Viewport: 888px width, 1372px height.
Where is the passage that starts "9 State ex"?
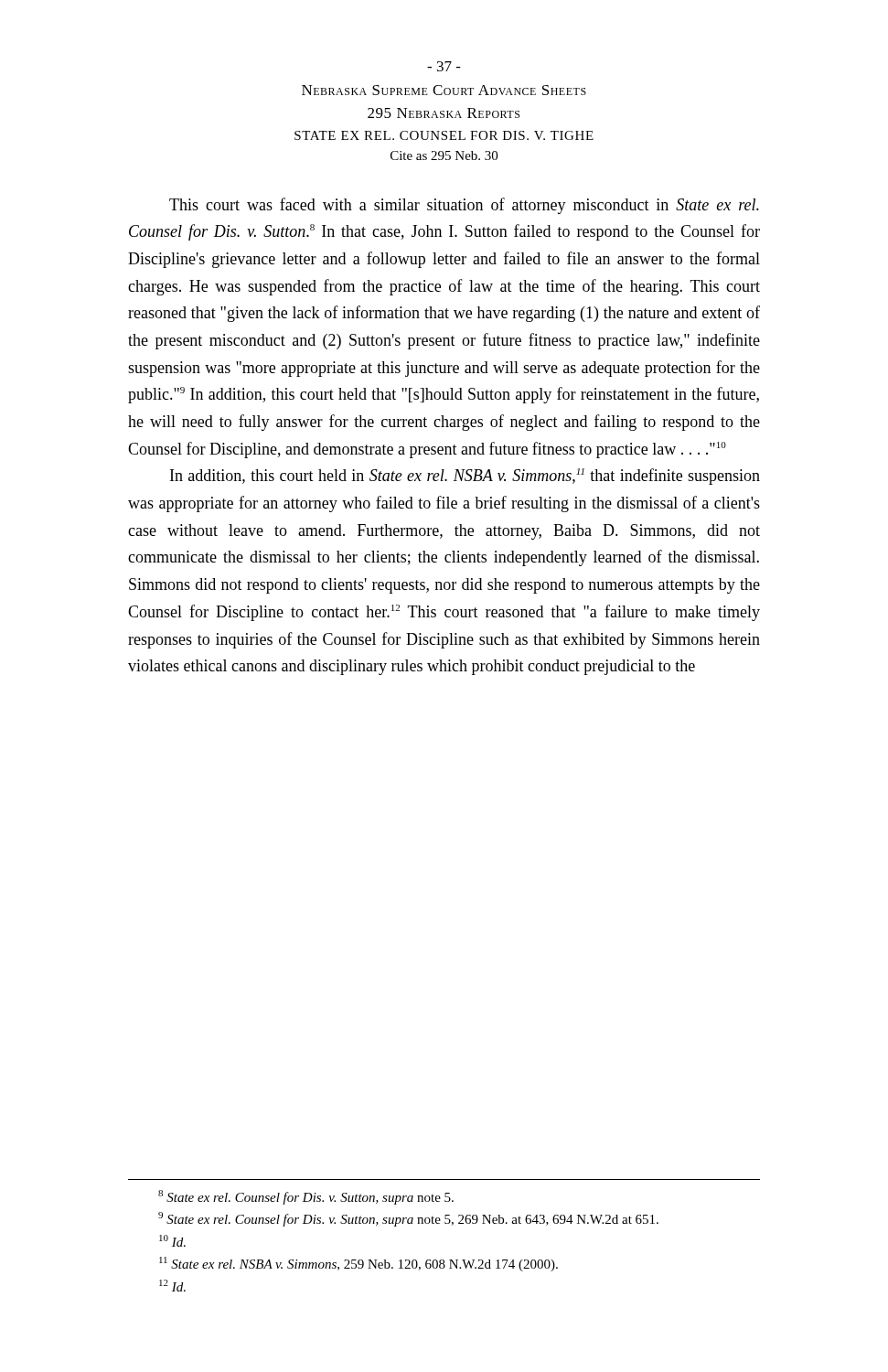tap(409, 1218)
